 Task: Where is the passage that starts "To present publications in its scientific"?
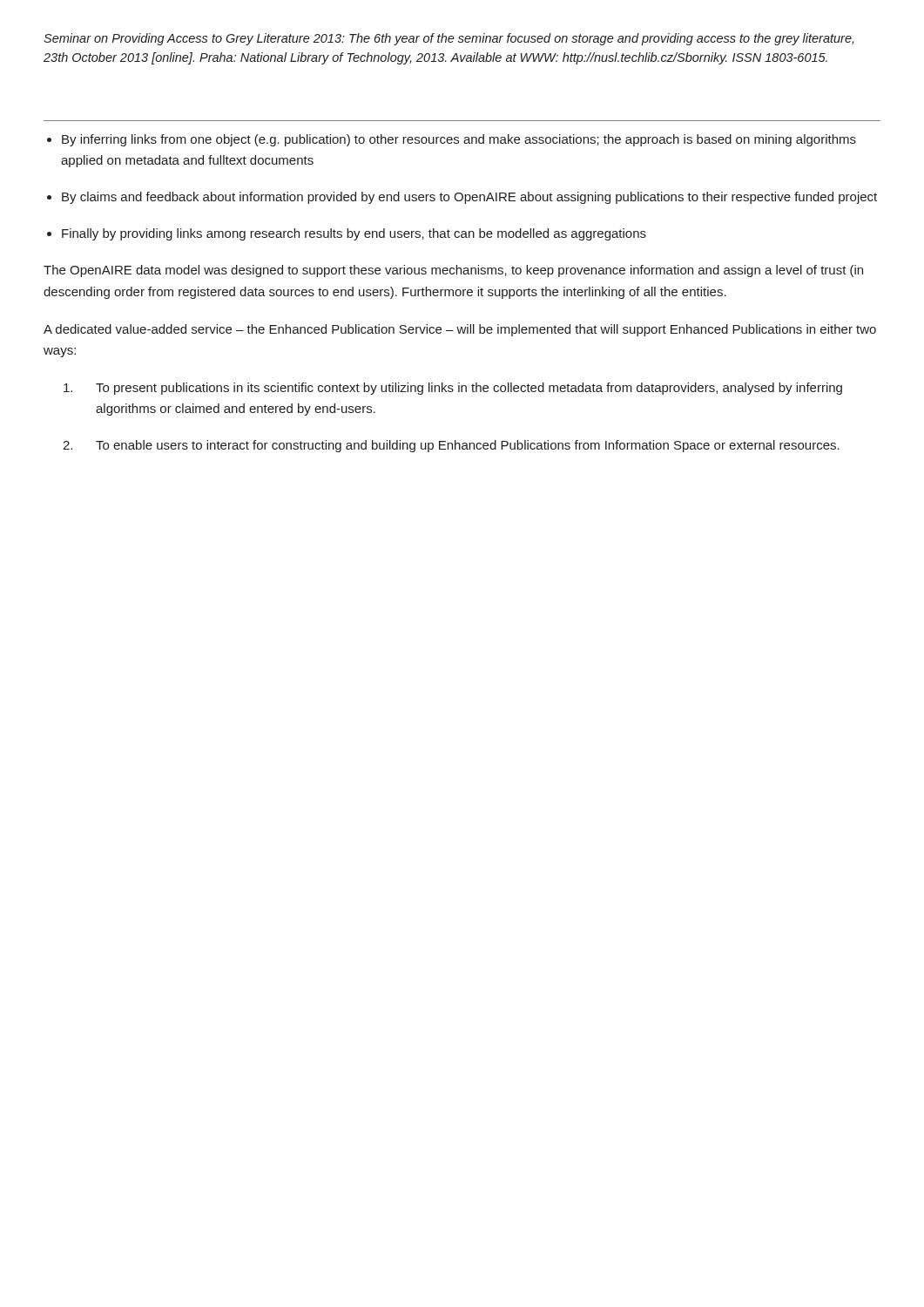pyautogui.click(x=484, y=398)
